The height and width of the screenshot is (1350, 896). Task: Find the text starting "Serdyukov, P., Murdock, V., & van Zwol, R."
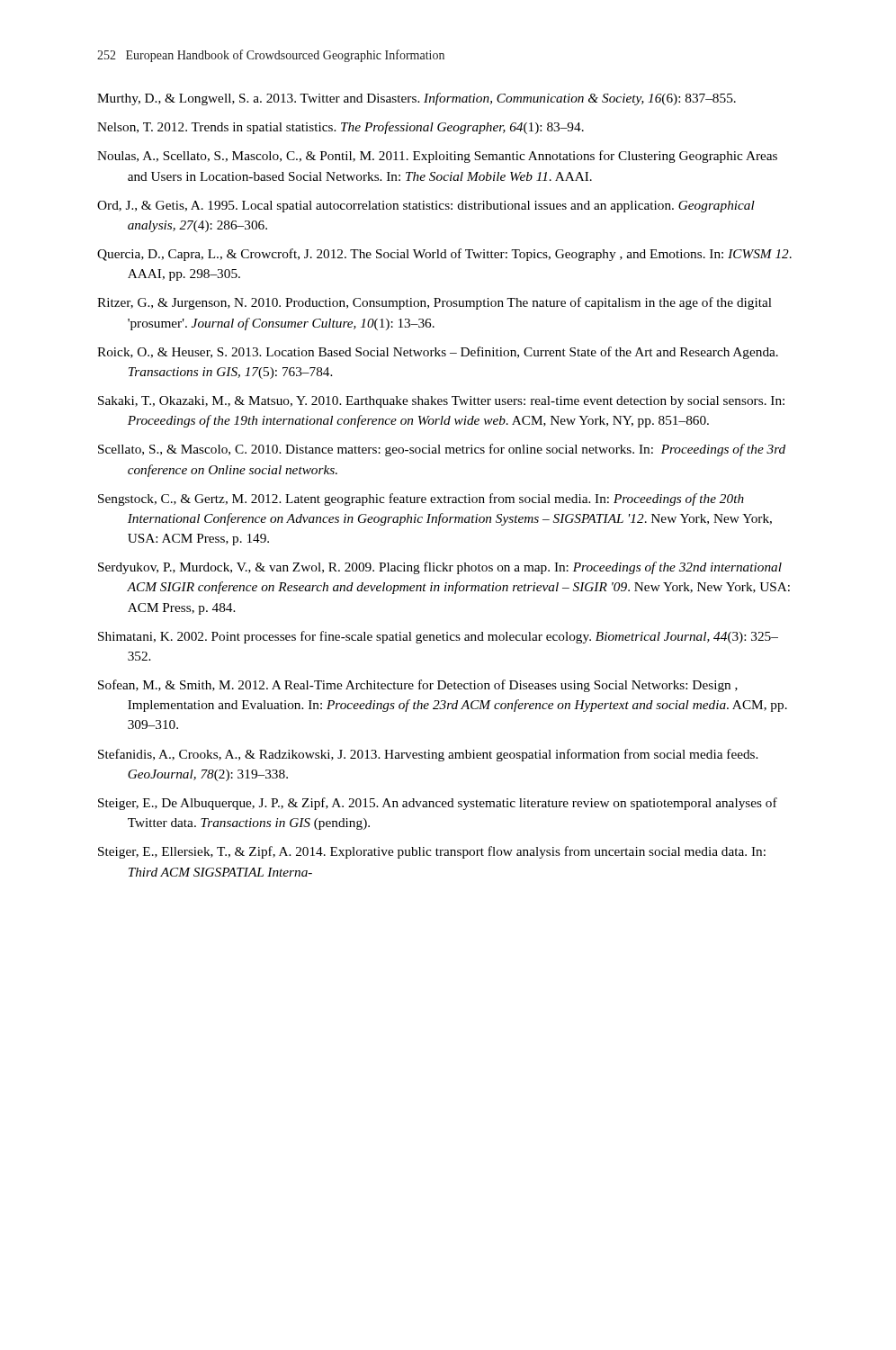444,587
